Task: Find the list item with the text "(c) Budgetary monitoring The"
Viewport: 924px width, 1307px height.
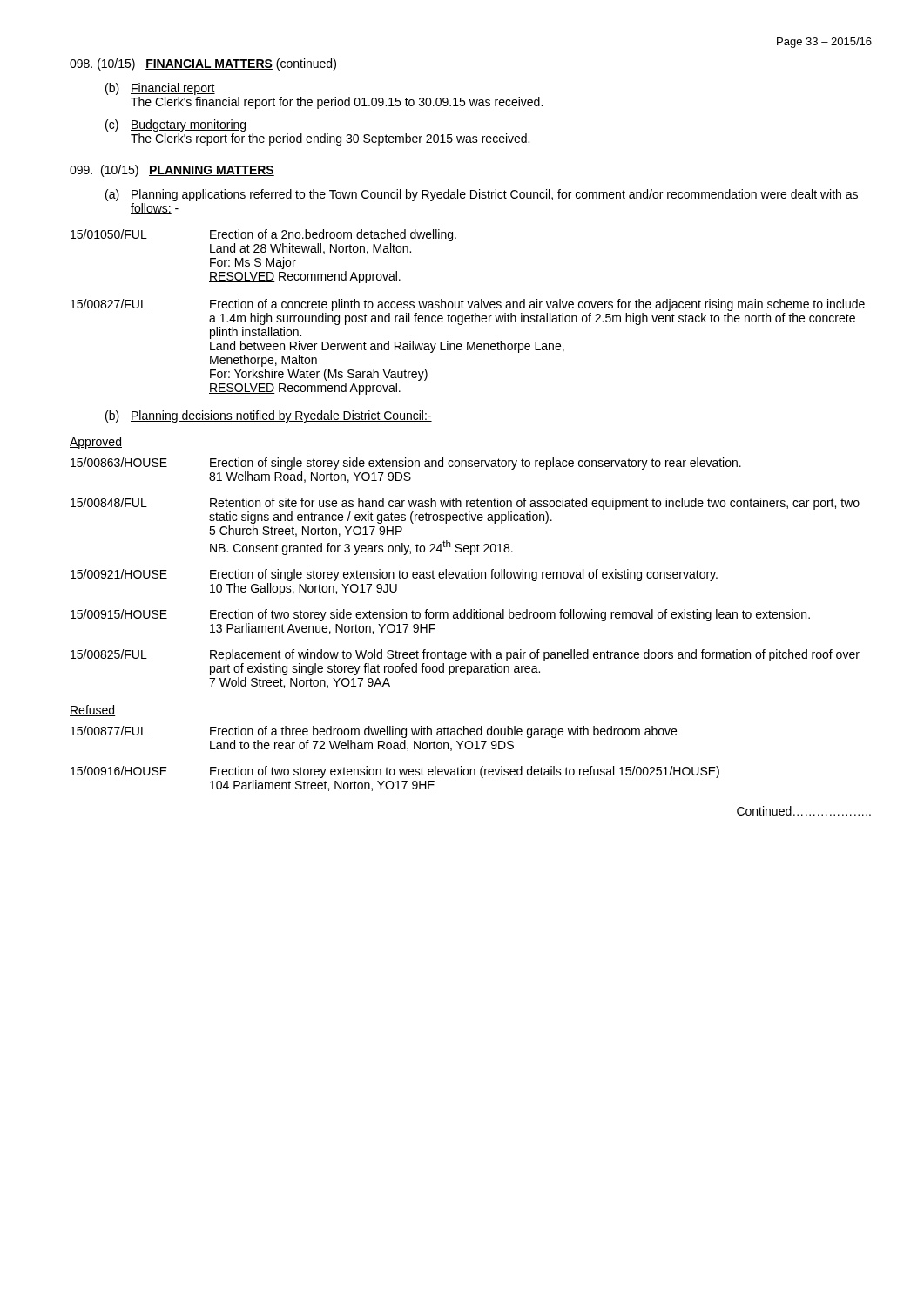Action: pos(318,132)
